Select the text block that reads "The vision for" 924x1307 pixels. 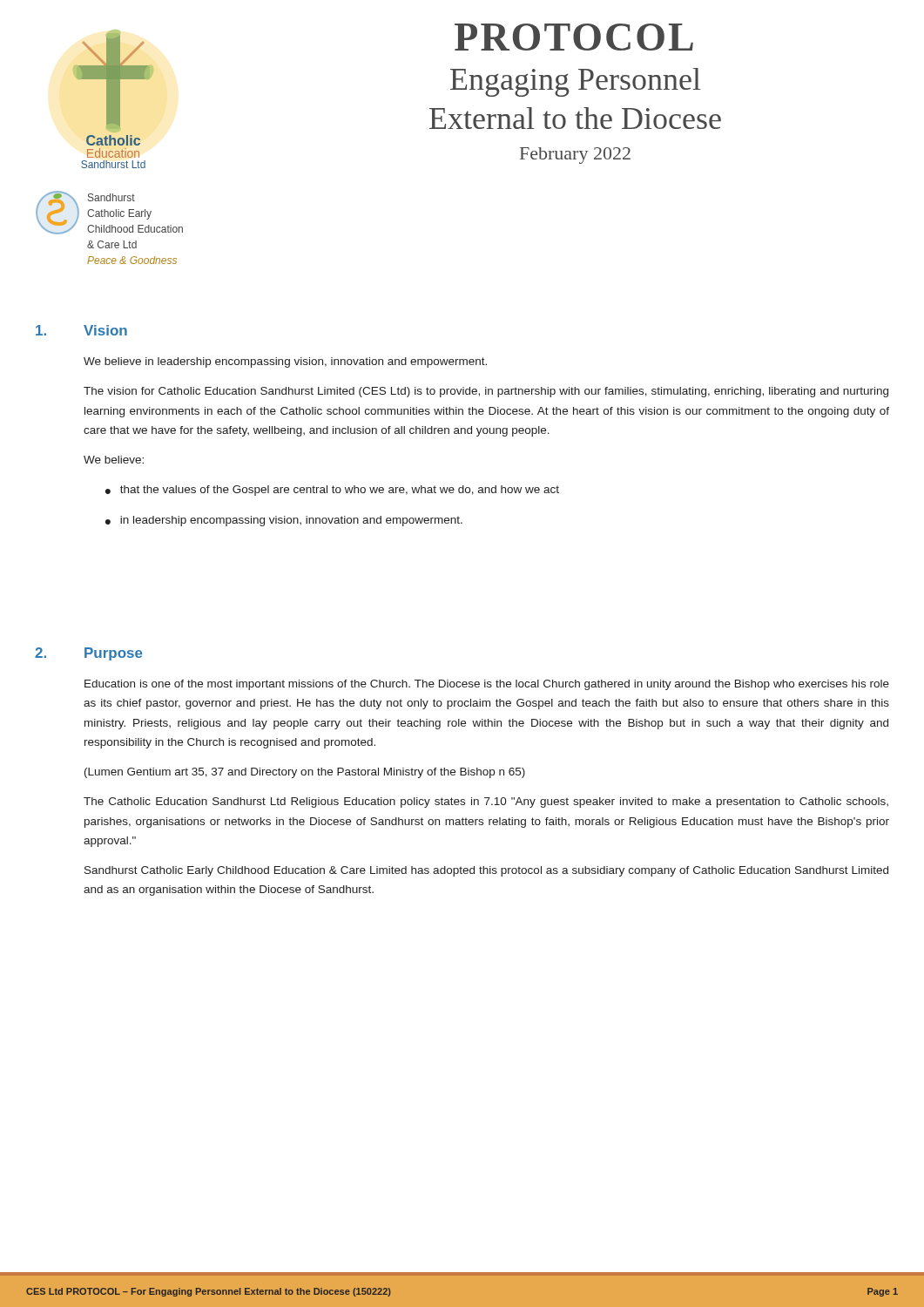[x=486, y=410]
